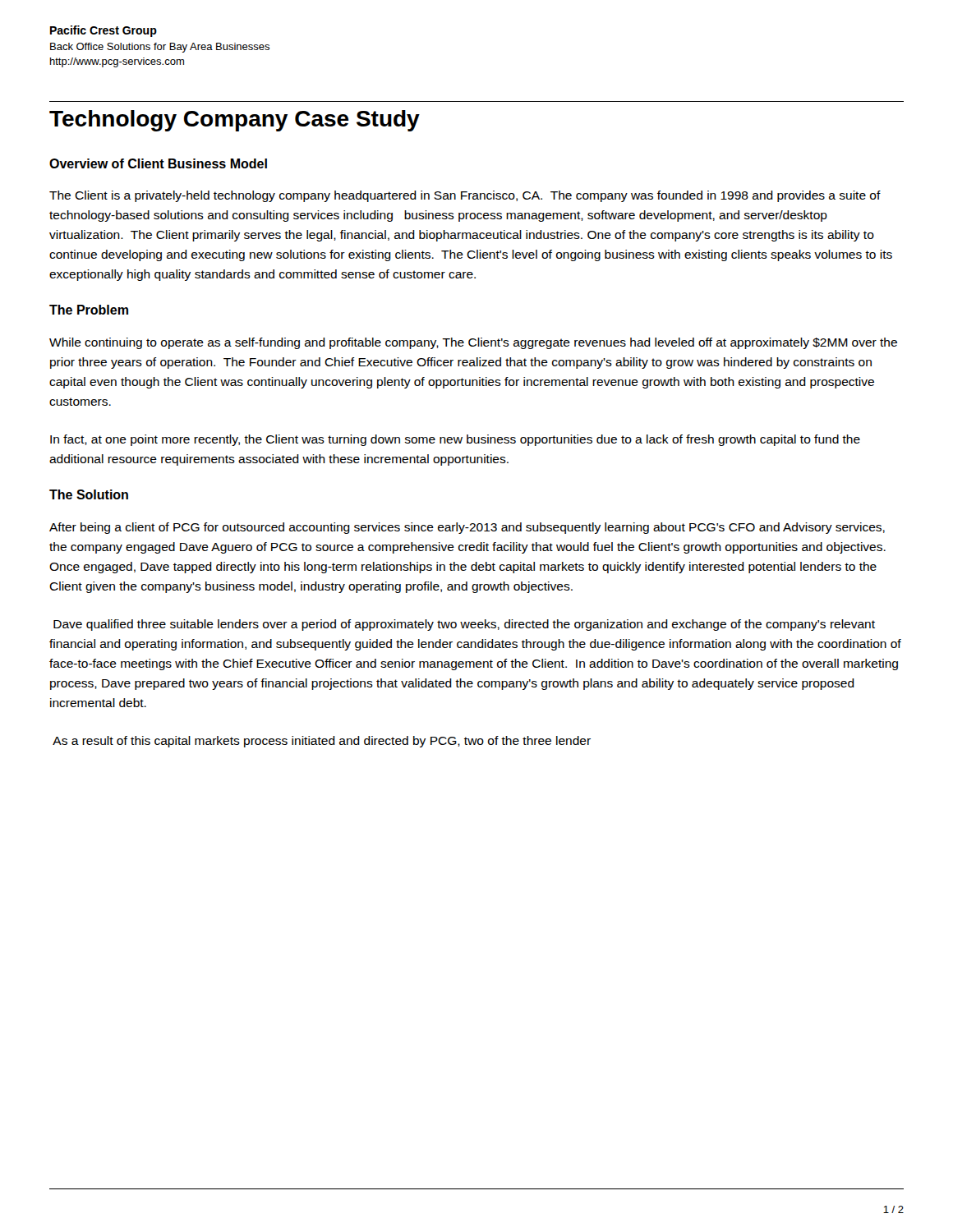
Task: Find the block on this page that starts "While continuing to operate as a self-funding and"
Action: 476,372
